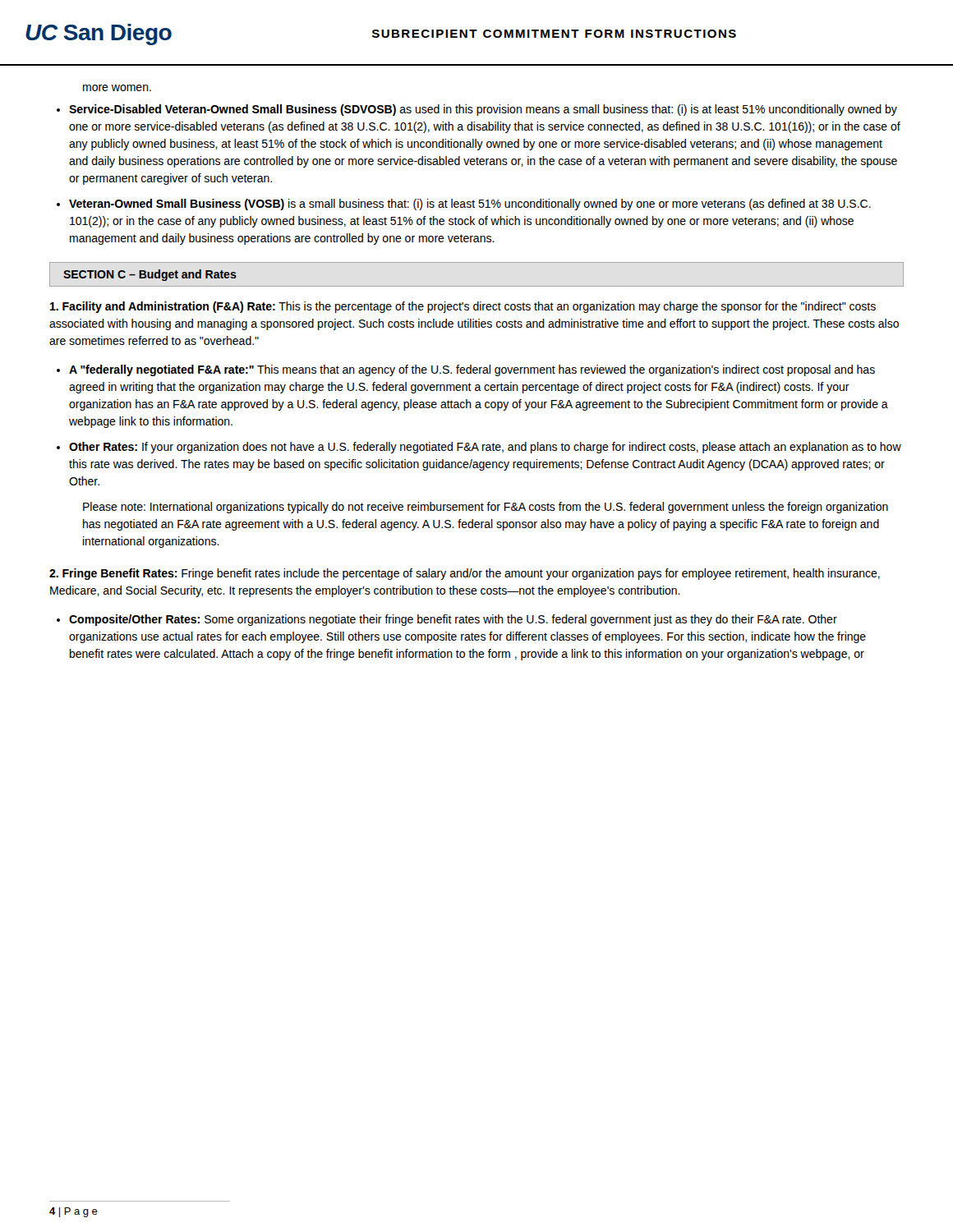
Task: Where is the passage that starts "Composite/Other Rates: Some organizations negotiate their"?
Action: pyautogui.click(x=467, y=637)
